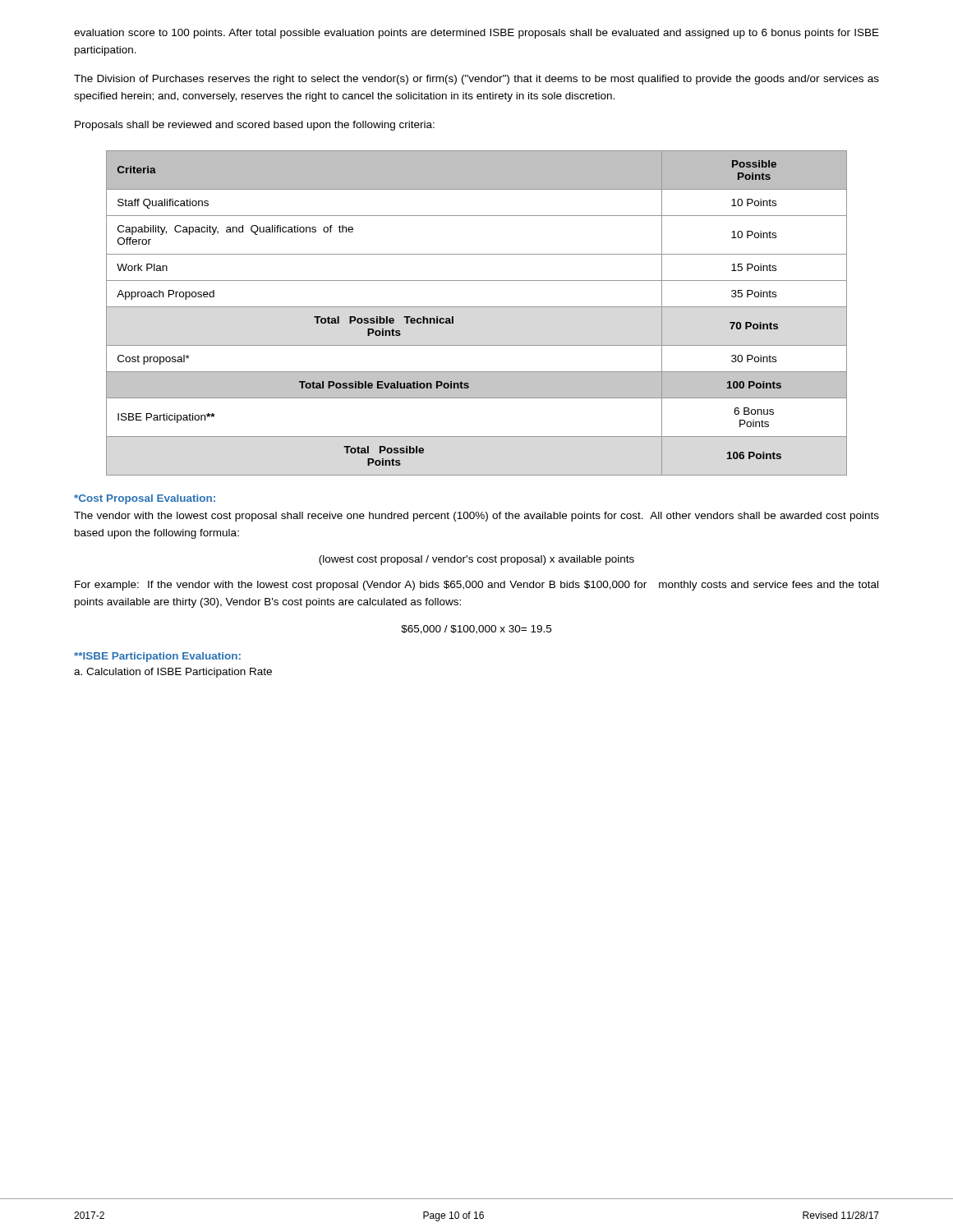Image resolution: width=953 pixels, height=1232 pixels.
Task: Locate the block of text that opens with "The vendor with the"
Action: point(476,524)
